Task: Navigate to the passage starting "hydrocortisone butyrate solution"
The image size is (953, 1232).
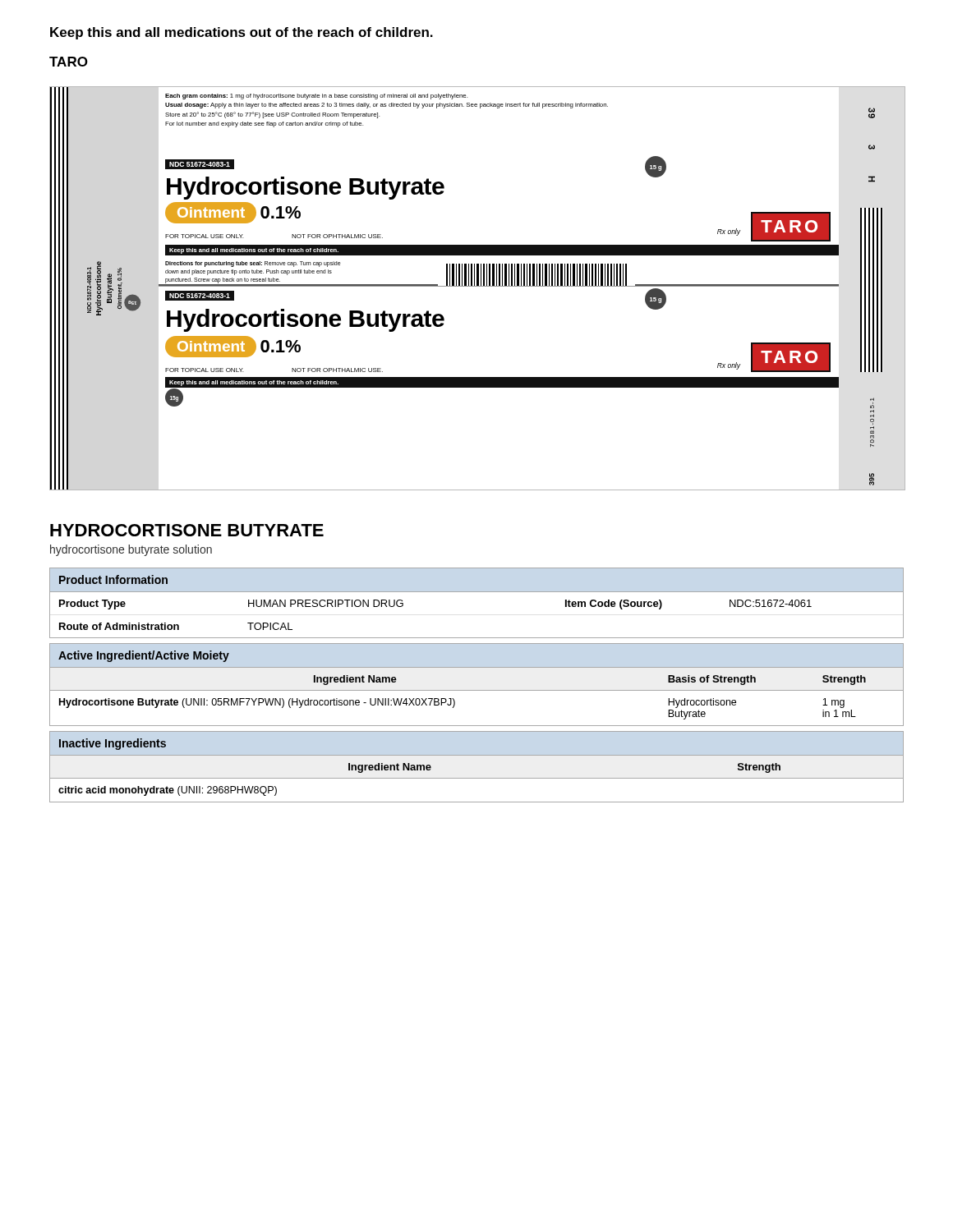Action: [131, 549]
